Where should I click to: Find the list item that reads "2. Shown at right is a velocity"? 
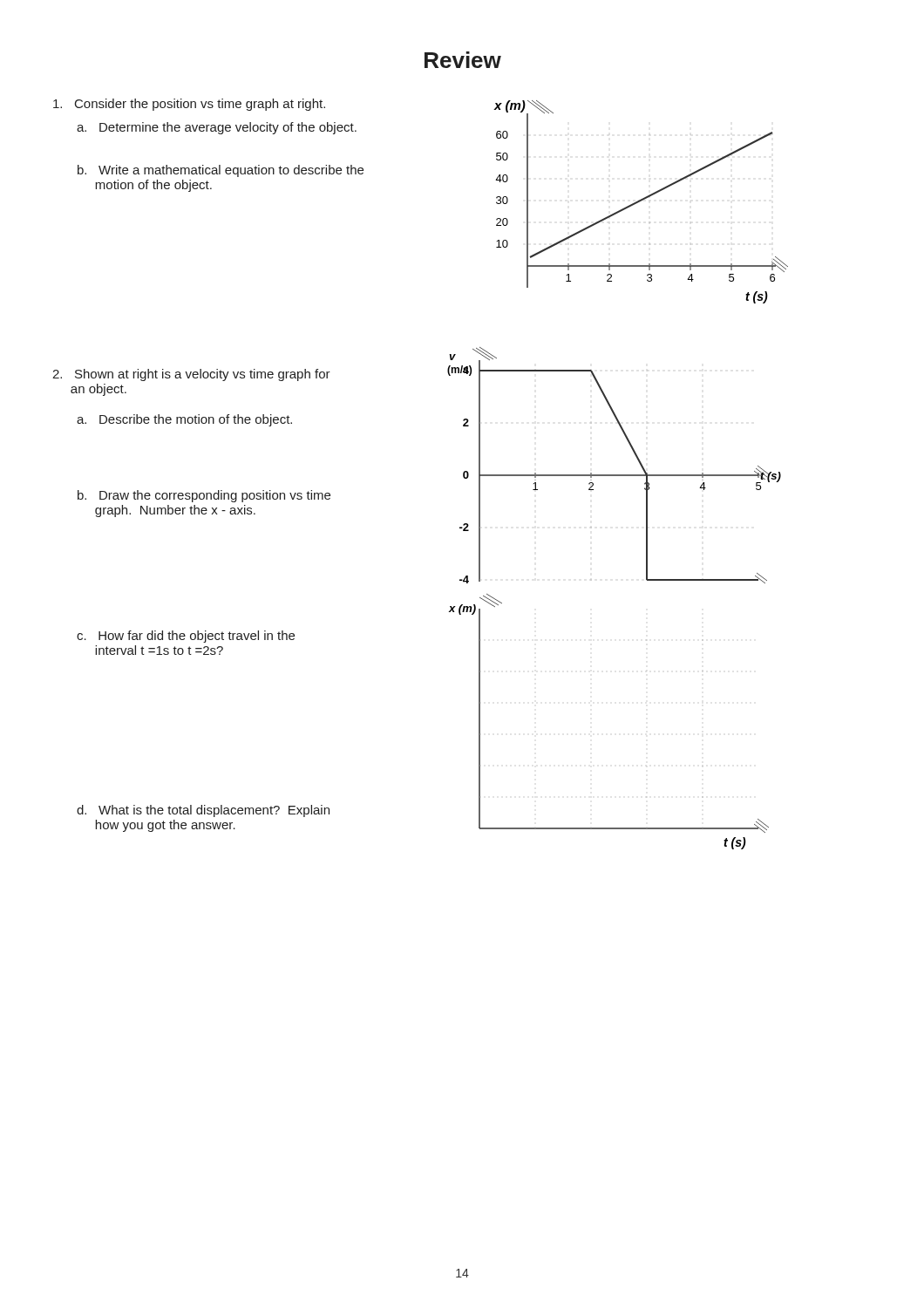point(262,374)
